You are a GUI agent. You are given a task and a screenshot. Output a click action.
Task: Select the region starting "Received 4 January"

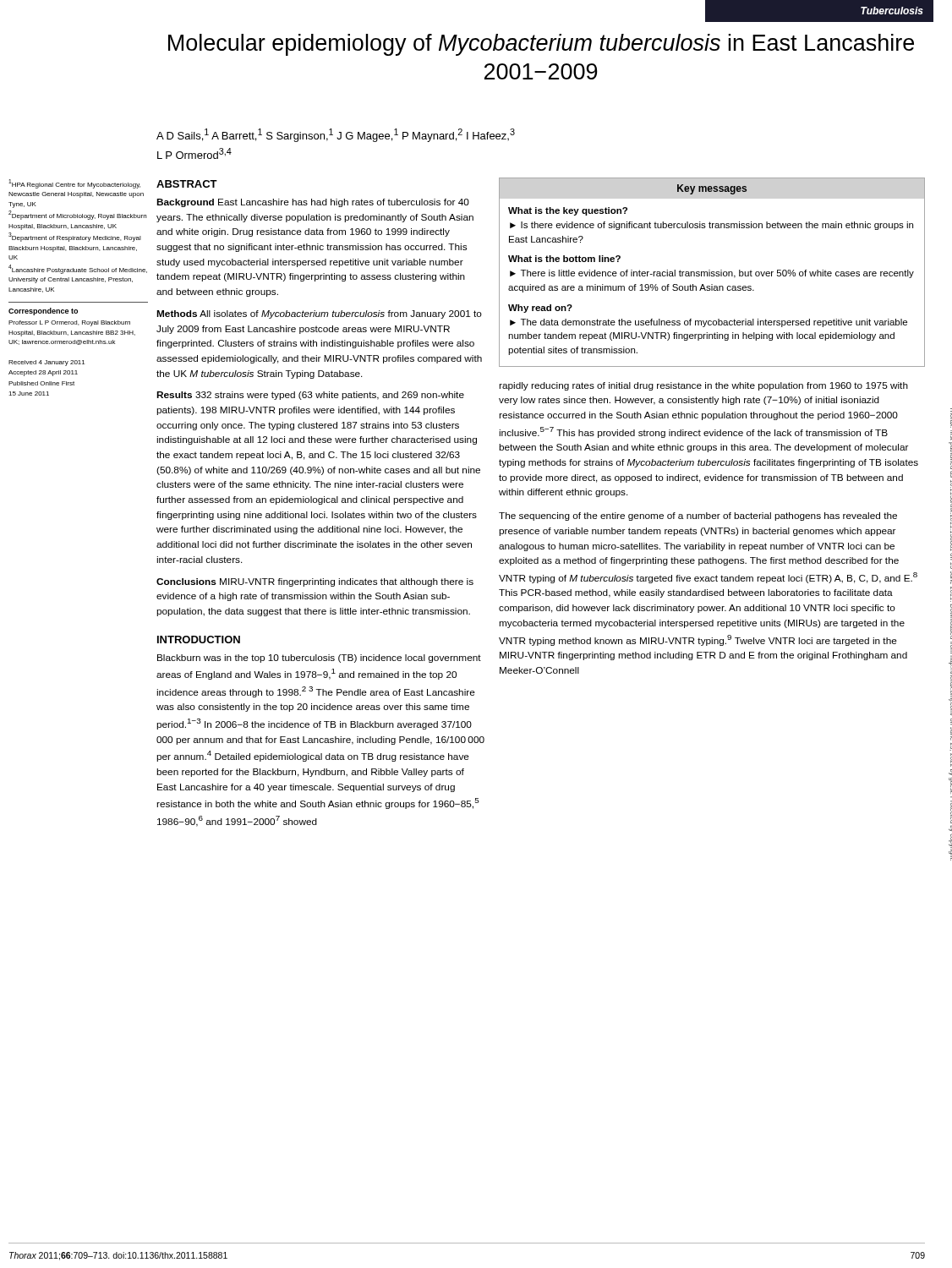coord(47,378)
